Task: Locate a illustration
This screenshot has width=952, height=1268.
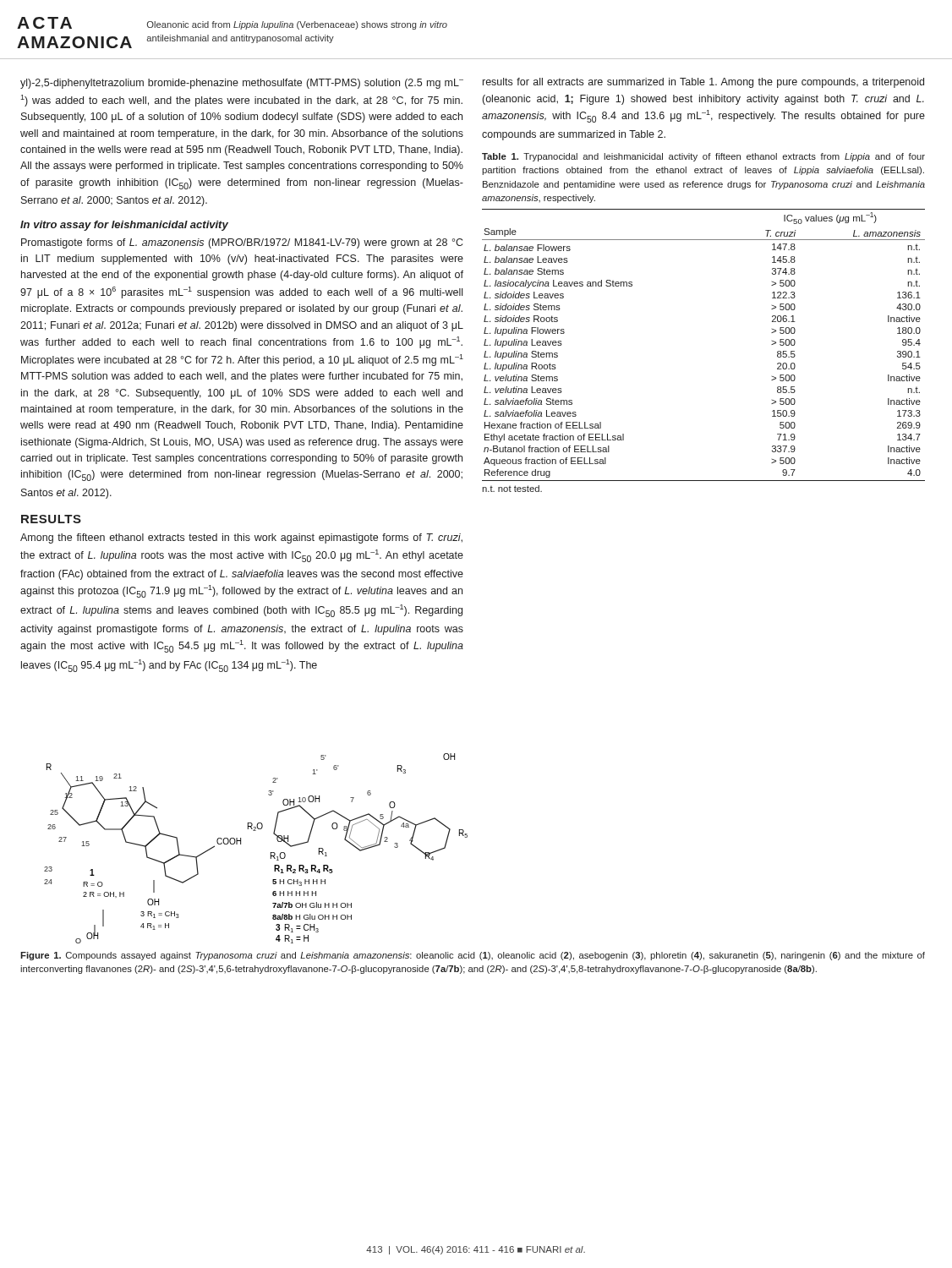Action: (x=473, y=820)
